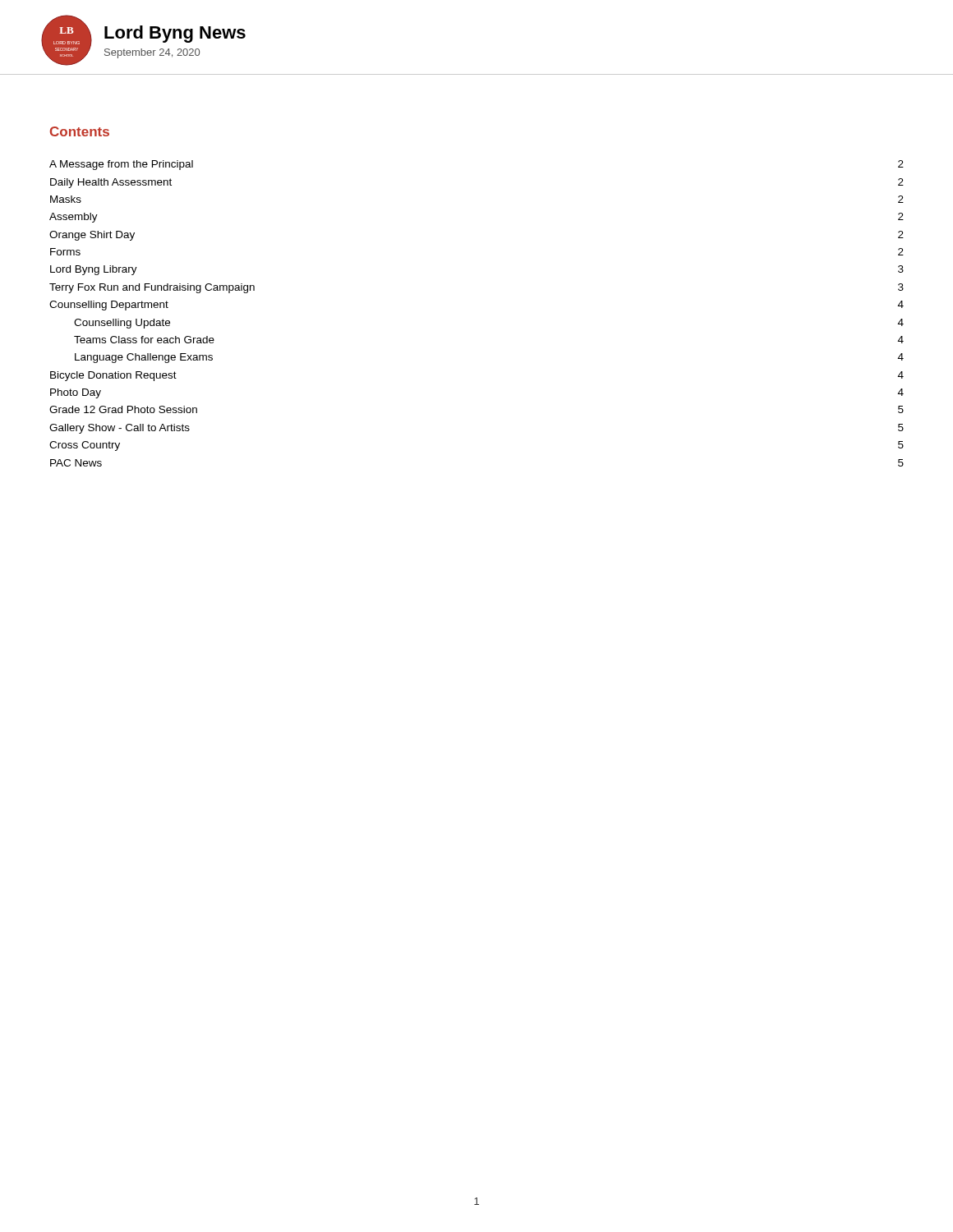This screenshot has width=953, height=1232.
Task: Select the list item with the text "Terry Fox Run and Fundraising Campaign 3"
Action: 155,288
